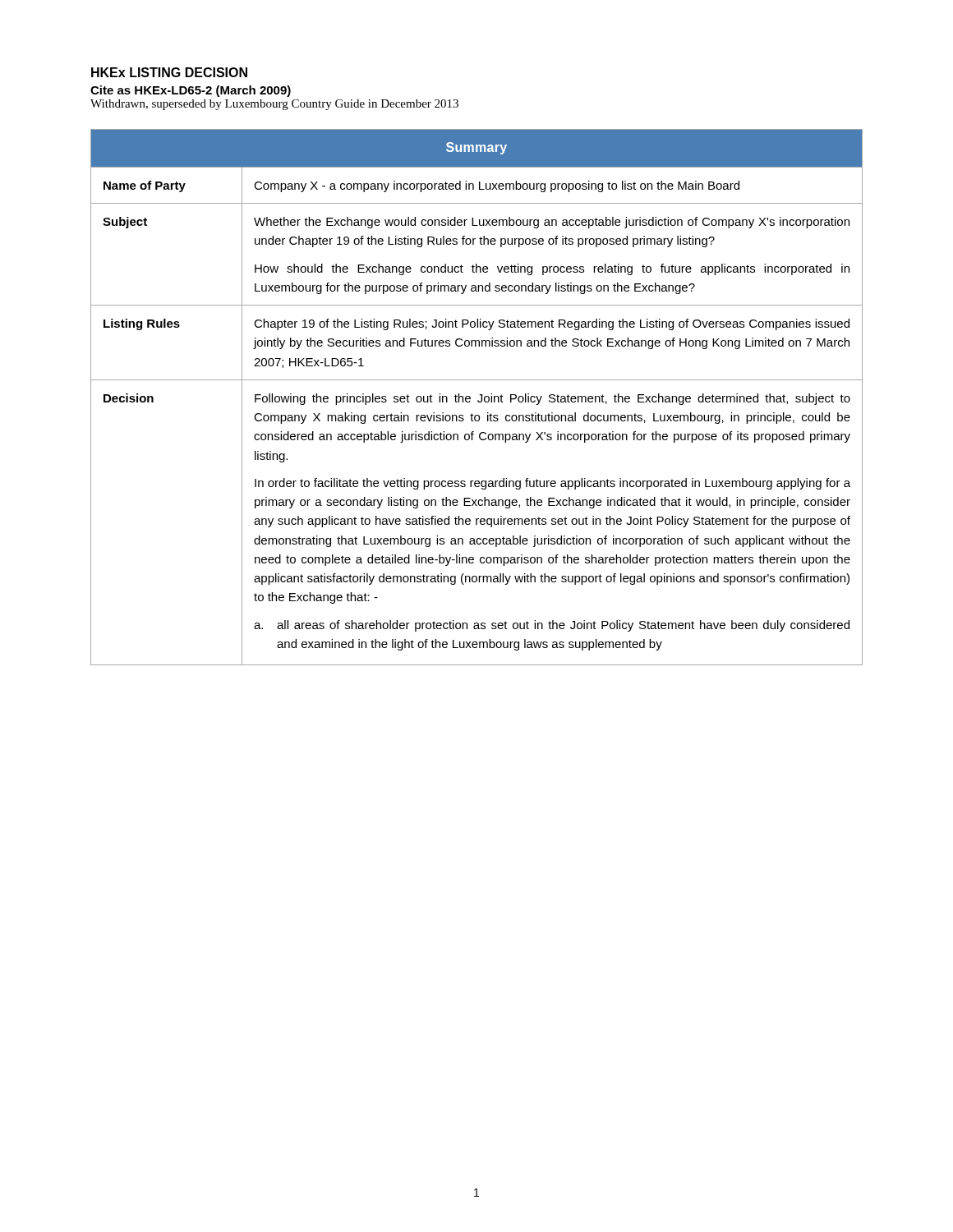Locate the table with the text "Name of Party"
This screenshot has height=1232, width=953.
pyautogui.click(x=476, y=397)
